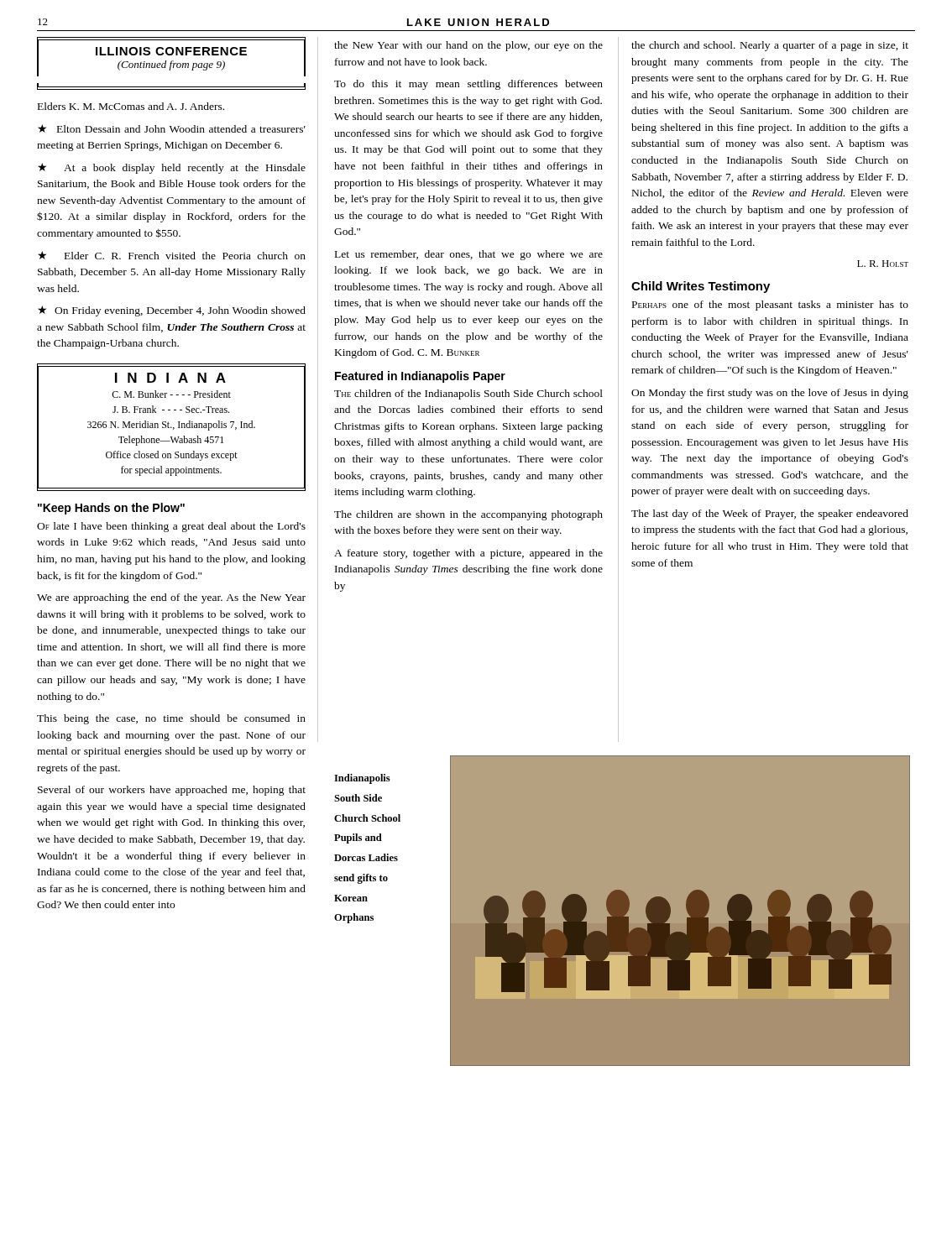Locate the list item with the text "★ Elder C. R. French visited"
952x1259 pixels.
tap(171, 272)
